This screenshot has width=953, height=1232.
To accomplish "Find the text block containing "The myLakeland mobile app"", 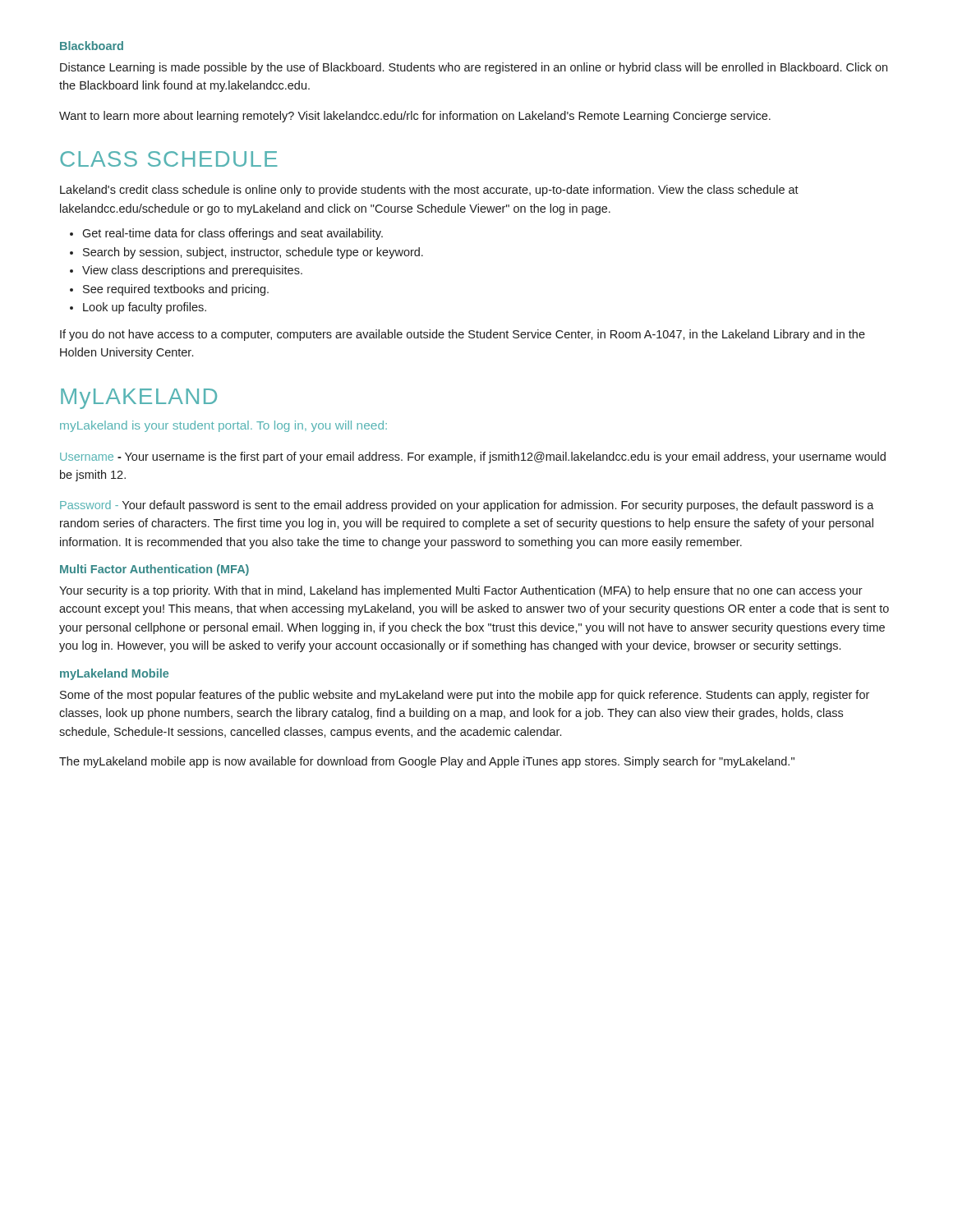I will click(476, 762).
